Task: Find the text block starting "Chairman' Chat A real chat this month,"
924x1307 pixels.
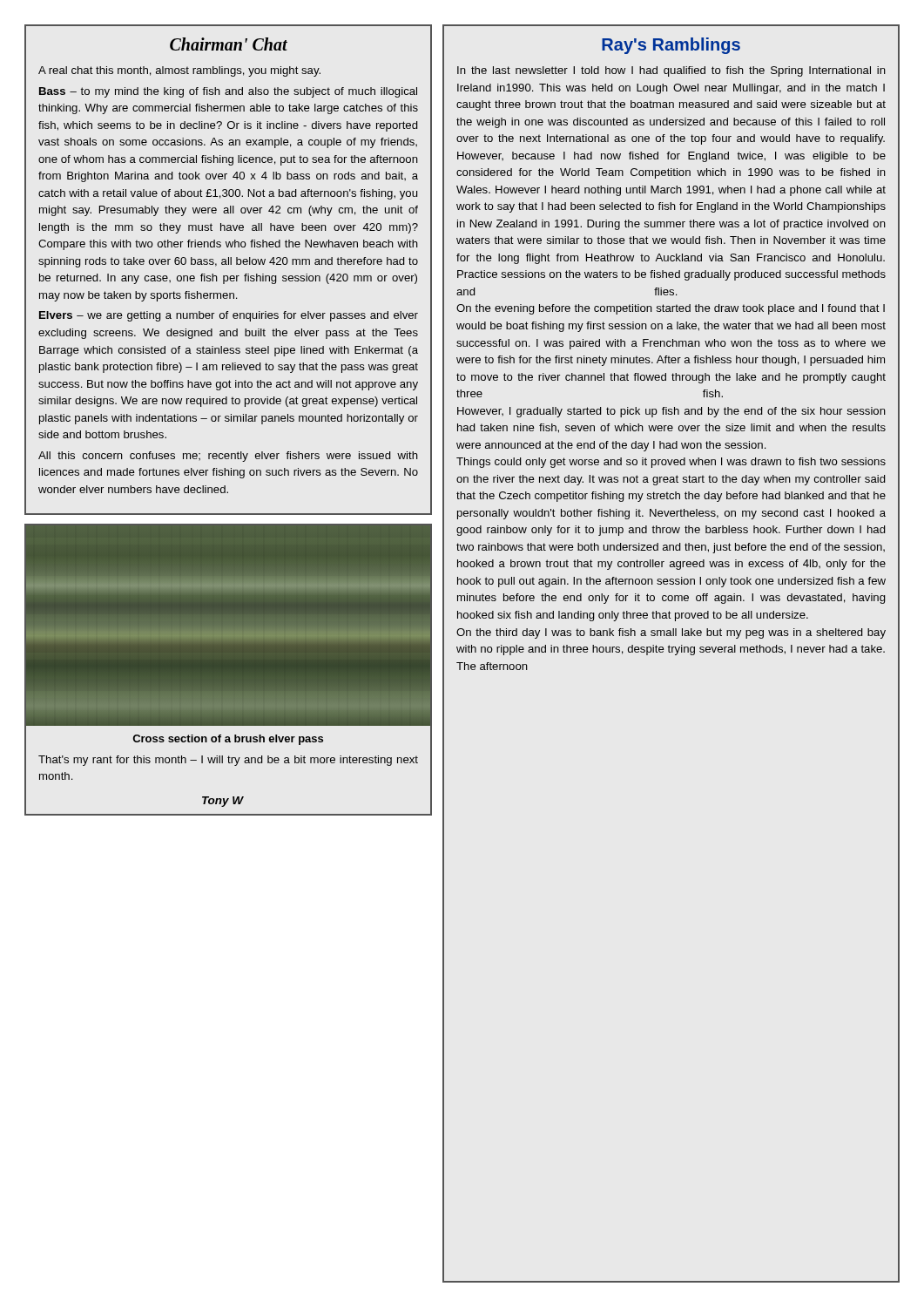Action: click(228, 266)
